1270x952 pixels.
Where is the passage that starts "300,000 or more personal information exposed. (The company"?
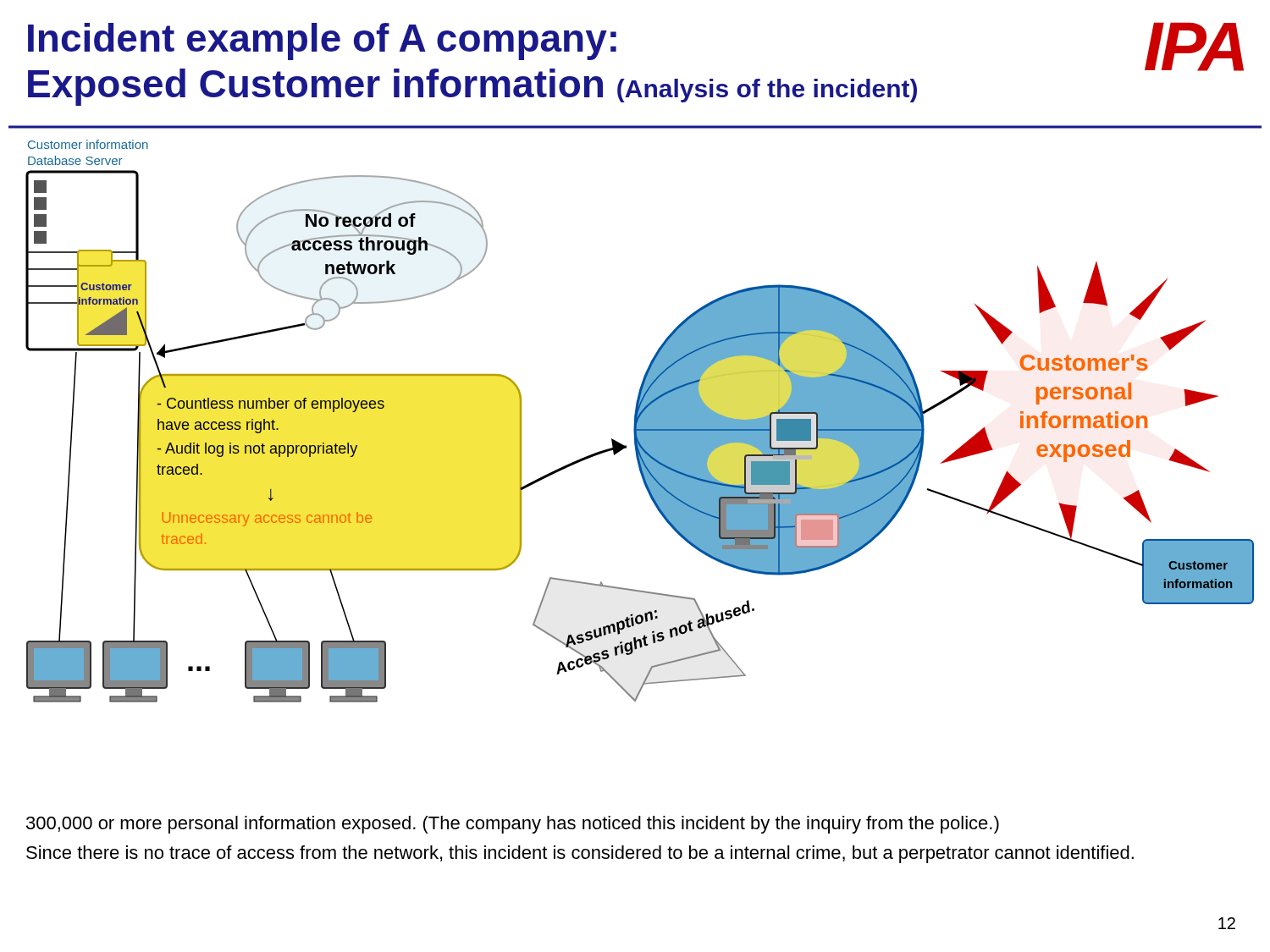click(580, 838)
